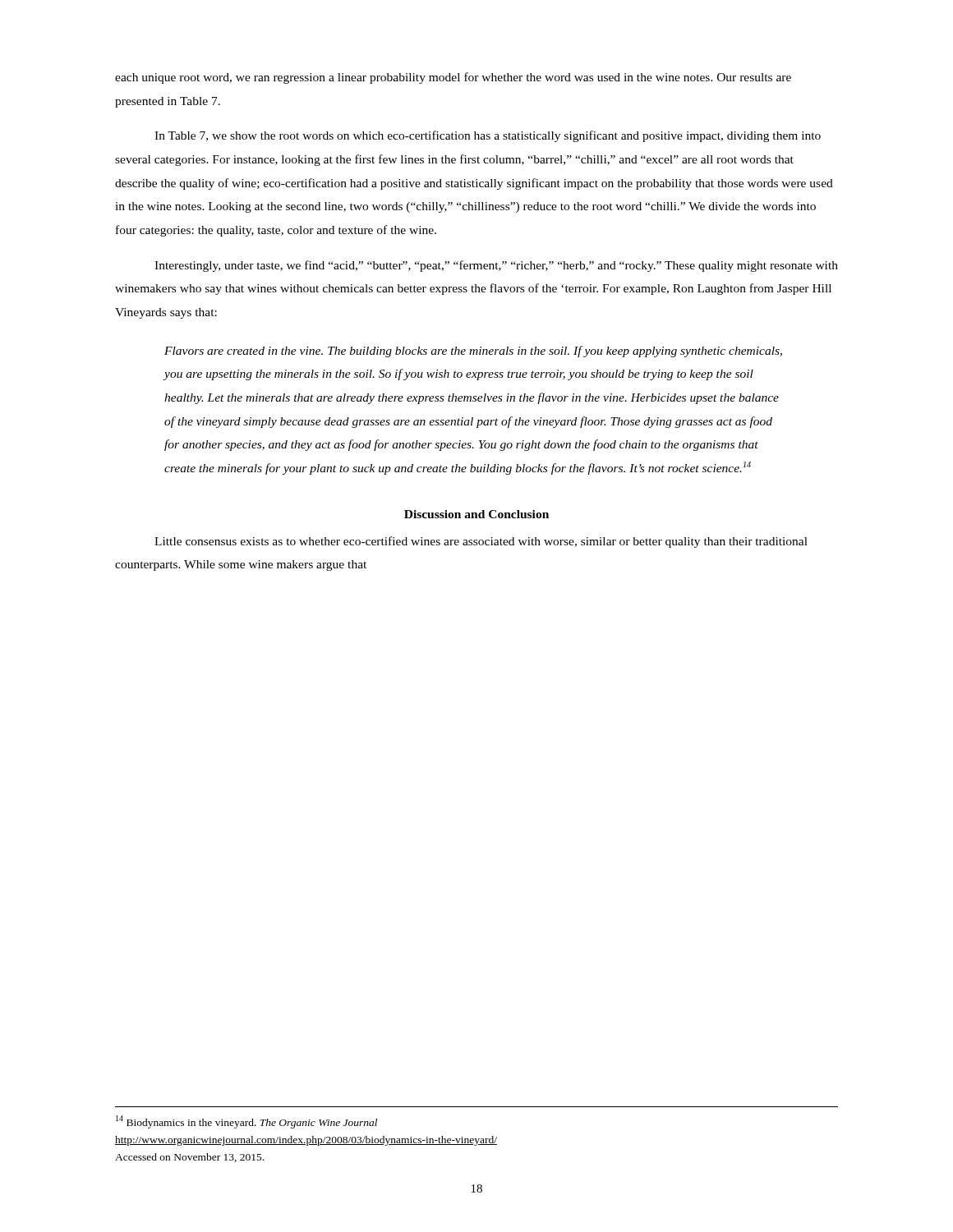953x1232 pixels.
Task: Select the region starting "Little consensus exists as to"
Action: coord(461,552)
